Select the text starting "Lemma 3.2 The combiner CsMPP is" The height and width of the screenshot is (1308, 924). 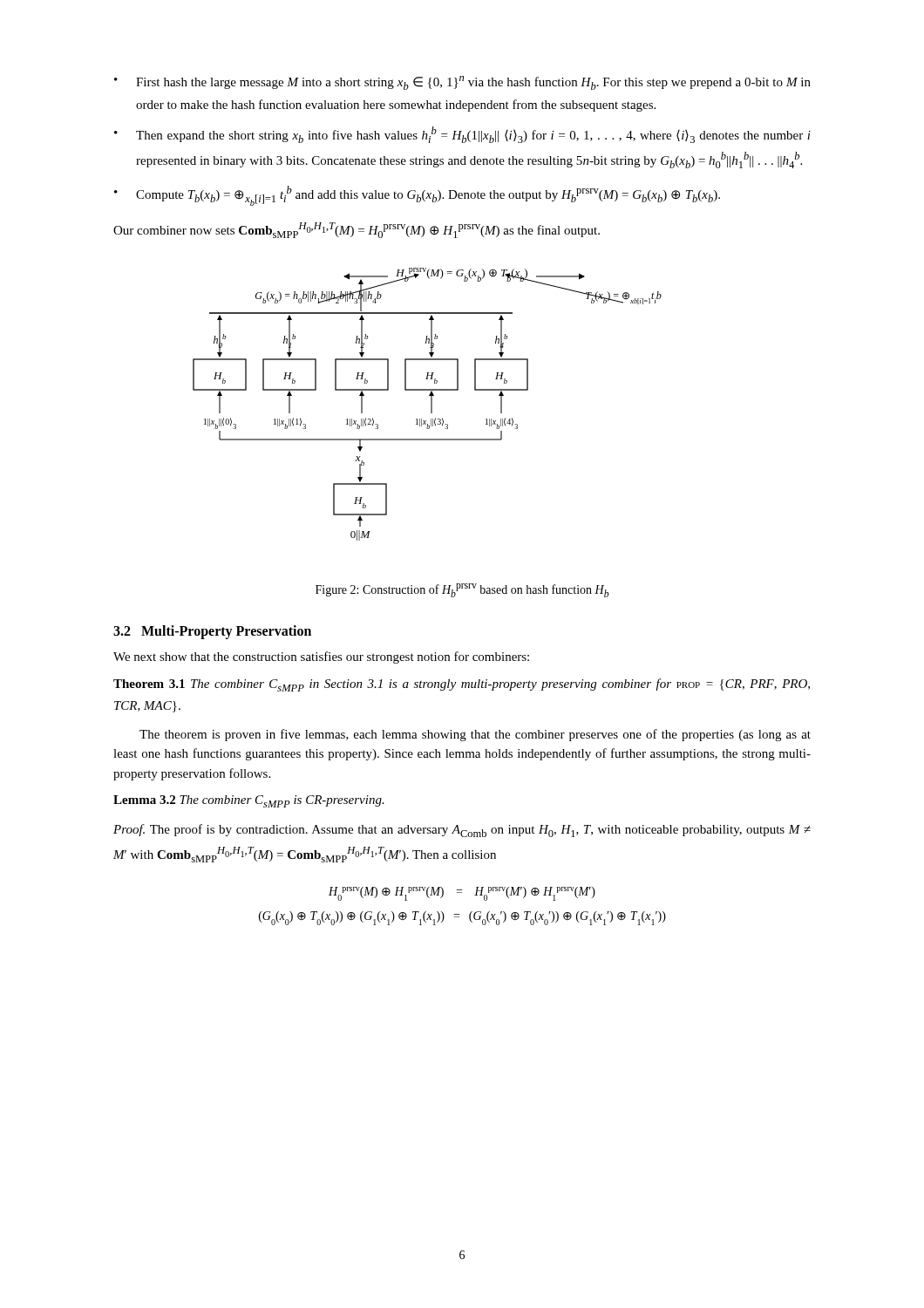click(x=249, y=802)
